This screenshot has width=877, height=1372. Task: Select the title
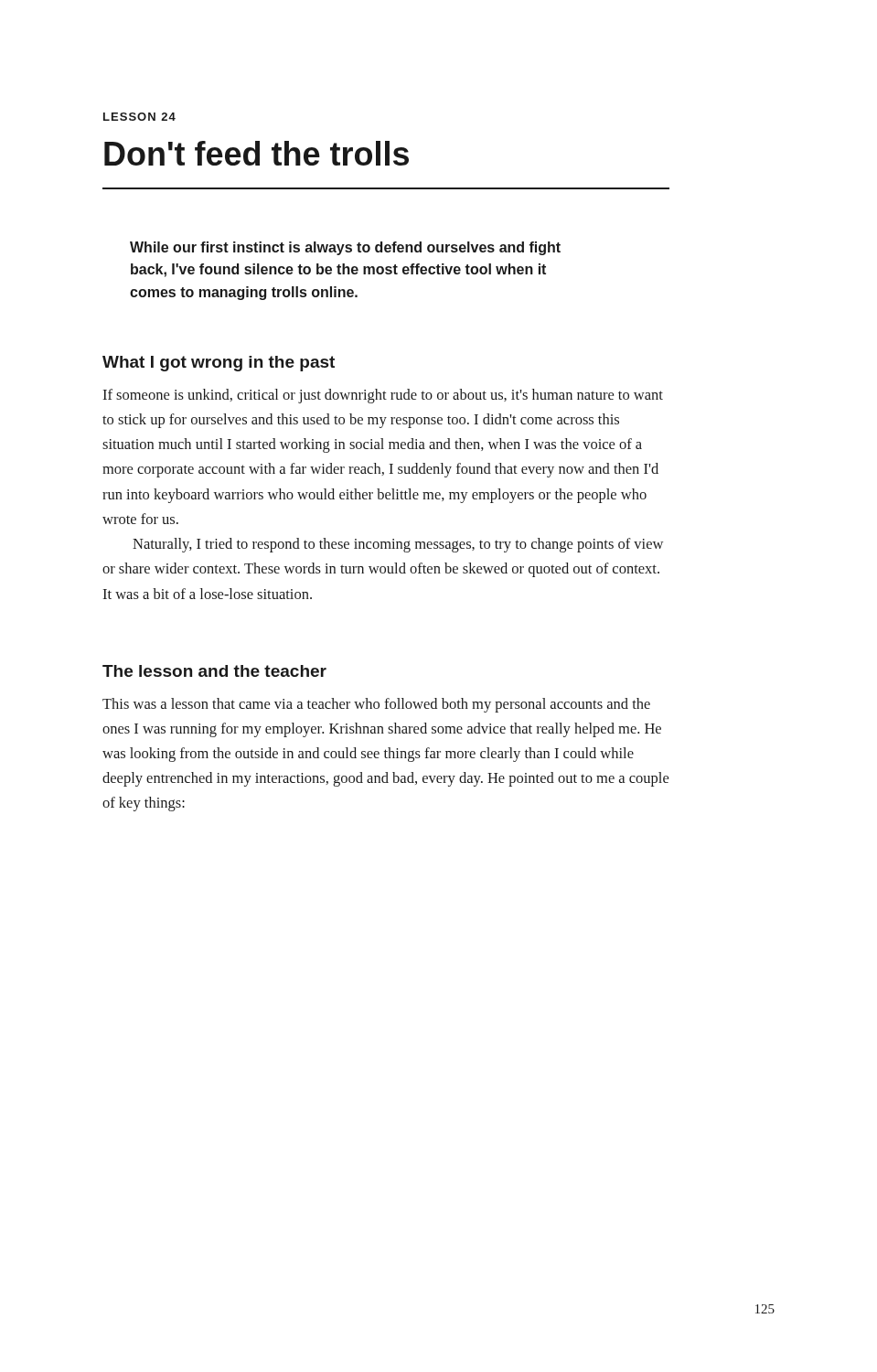click(x=256, y=155)
